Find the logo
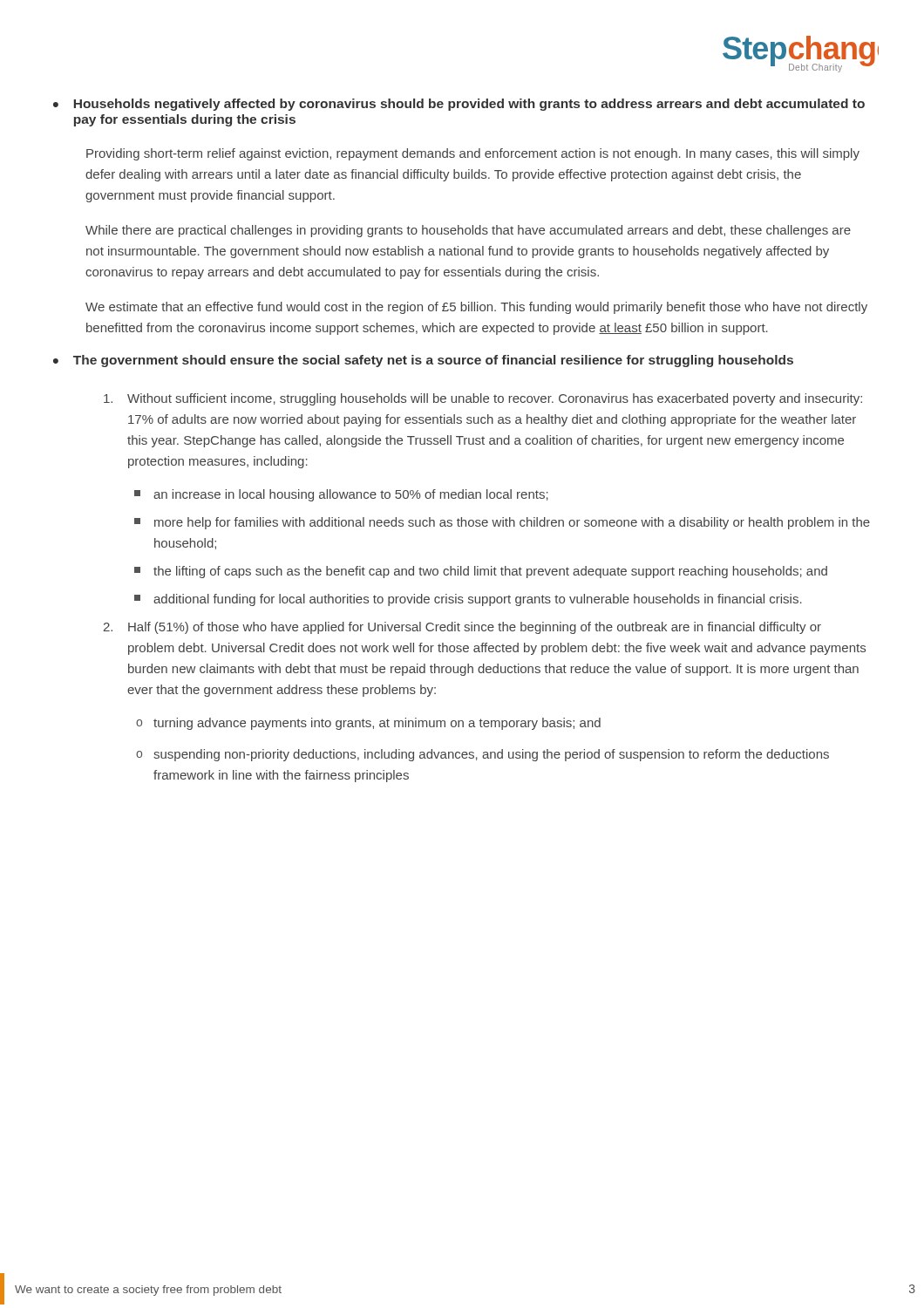 pyautogui.click(x=800, y=52)
